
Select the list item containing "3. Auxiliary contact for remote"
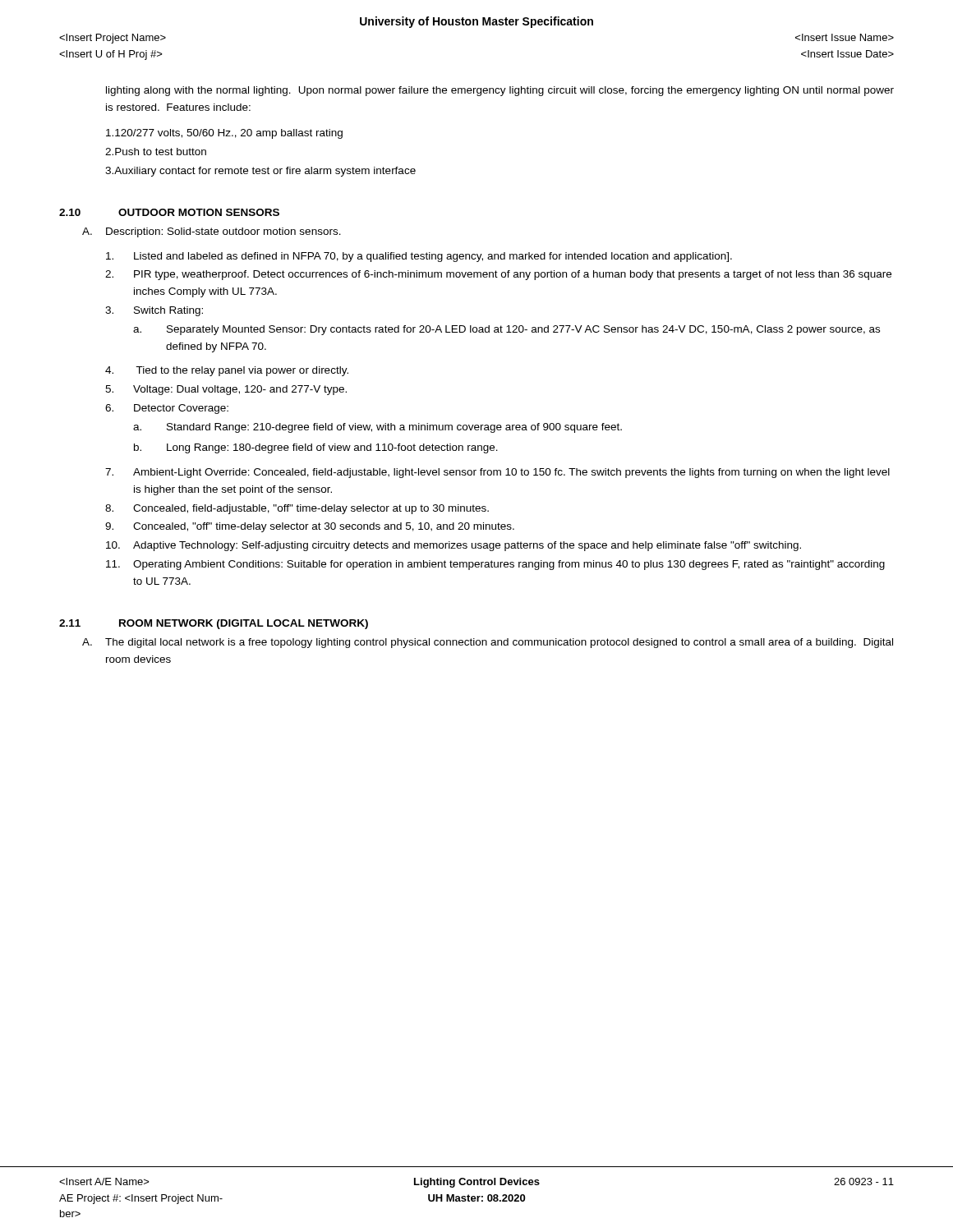point(260,172)
